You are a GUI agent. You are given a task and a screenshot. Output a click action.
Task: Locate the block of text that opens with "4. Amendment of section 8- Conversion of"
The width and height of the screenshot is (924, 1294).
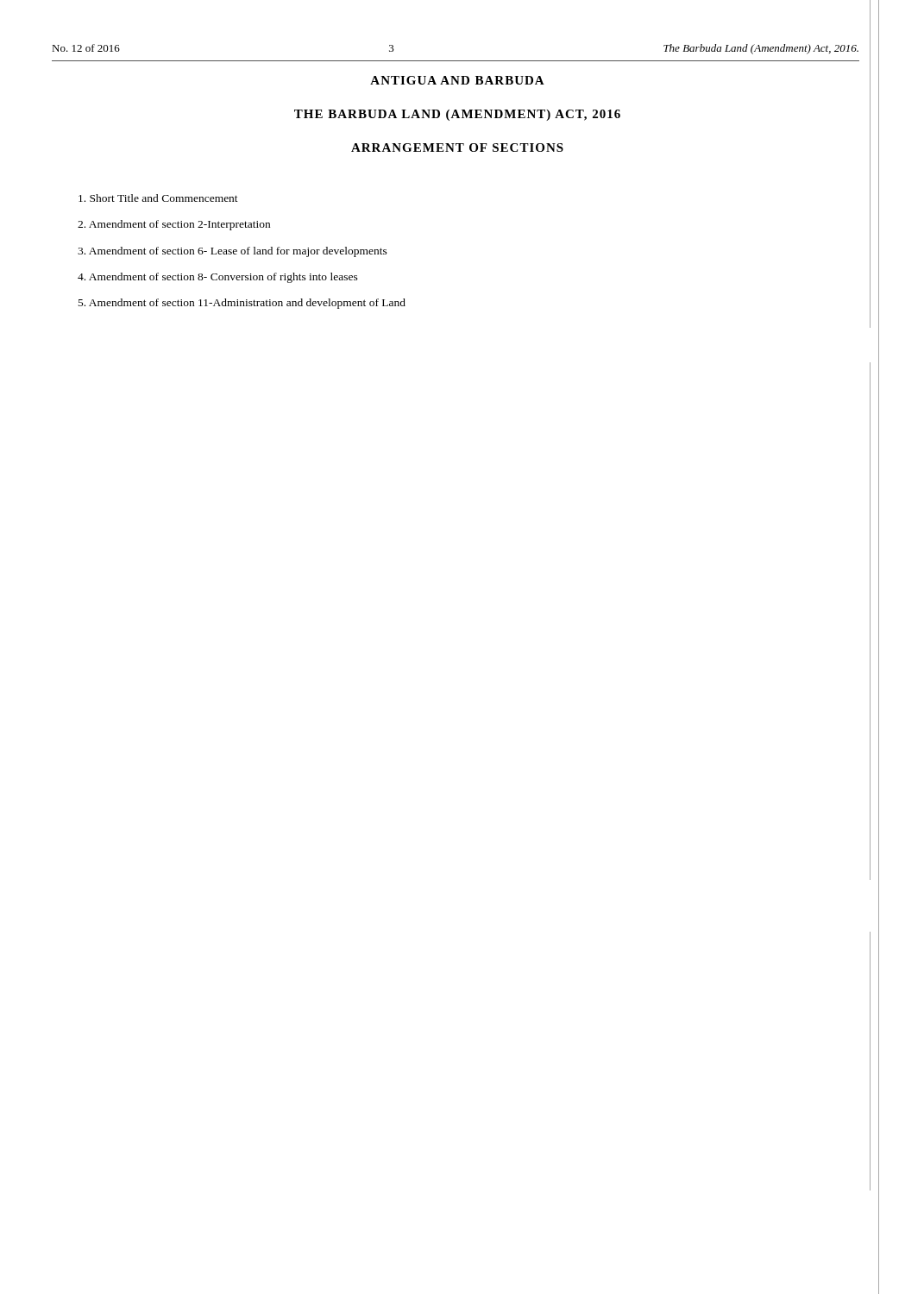click(x=218, y=276)
